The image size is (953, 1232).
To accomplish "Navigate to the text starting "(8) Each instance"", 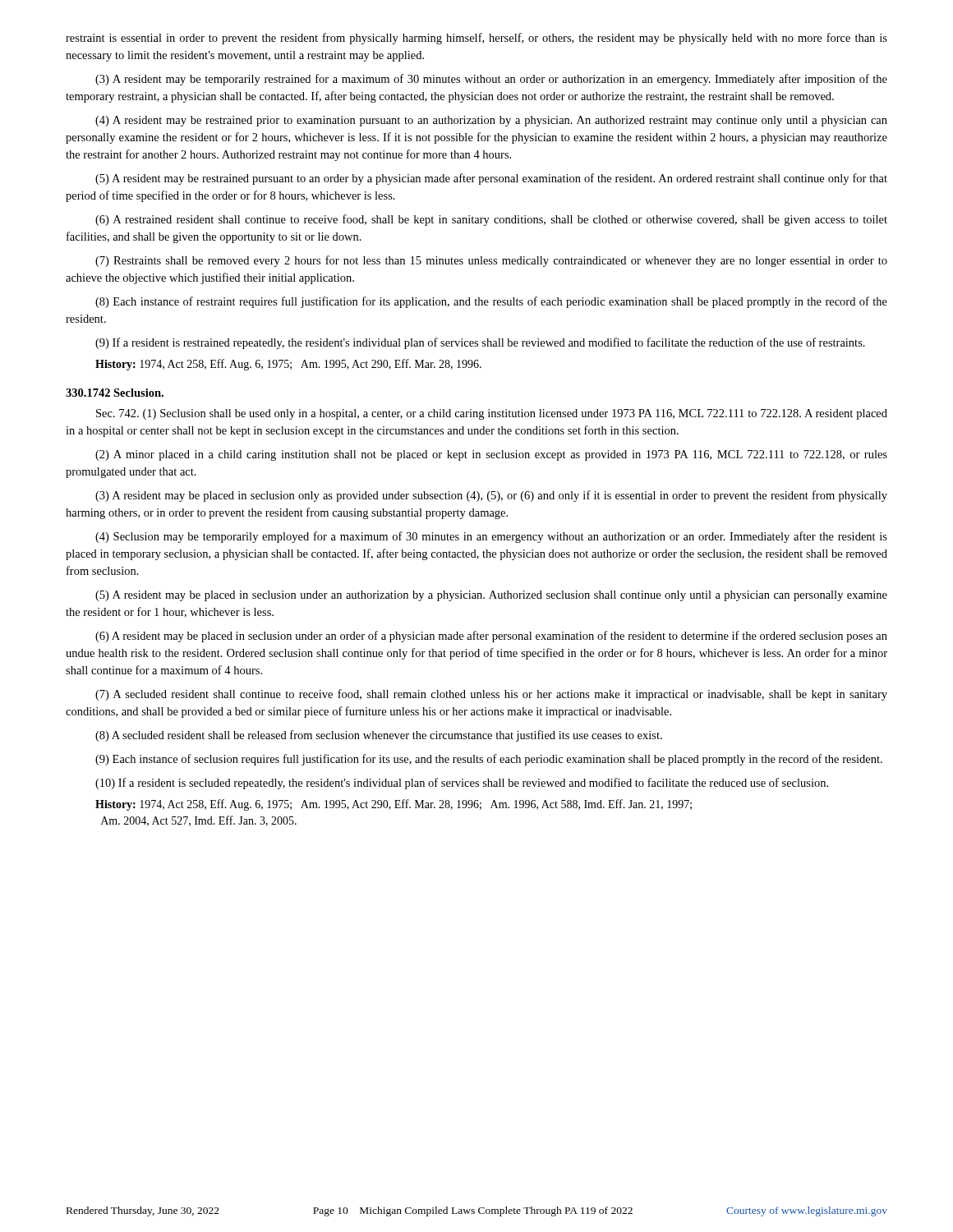I will 476,311.
